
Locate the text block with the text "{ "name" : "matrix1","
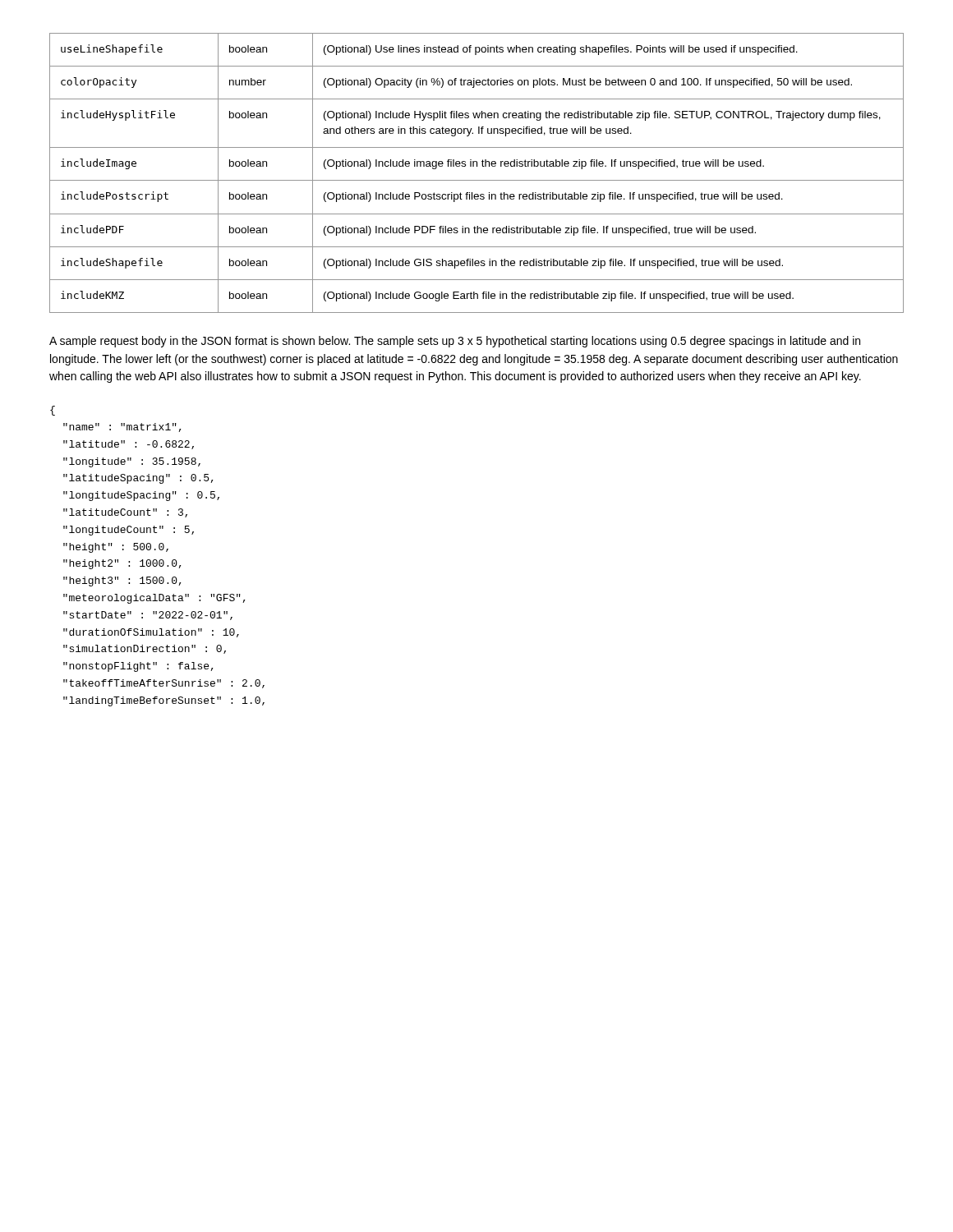(53, 411)
